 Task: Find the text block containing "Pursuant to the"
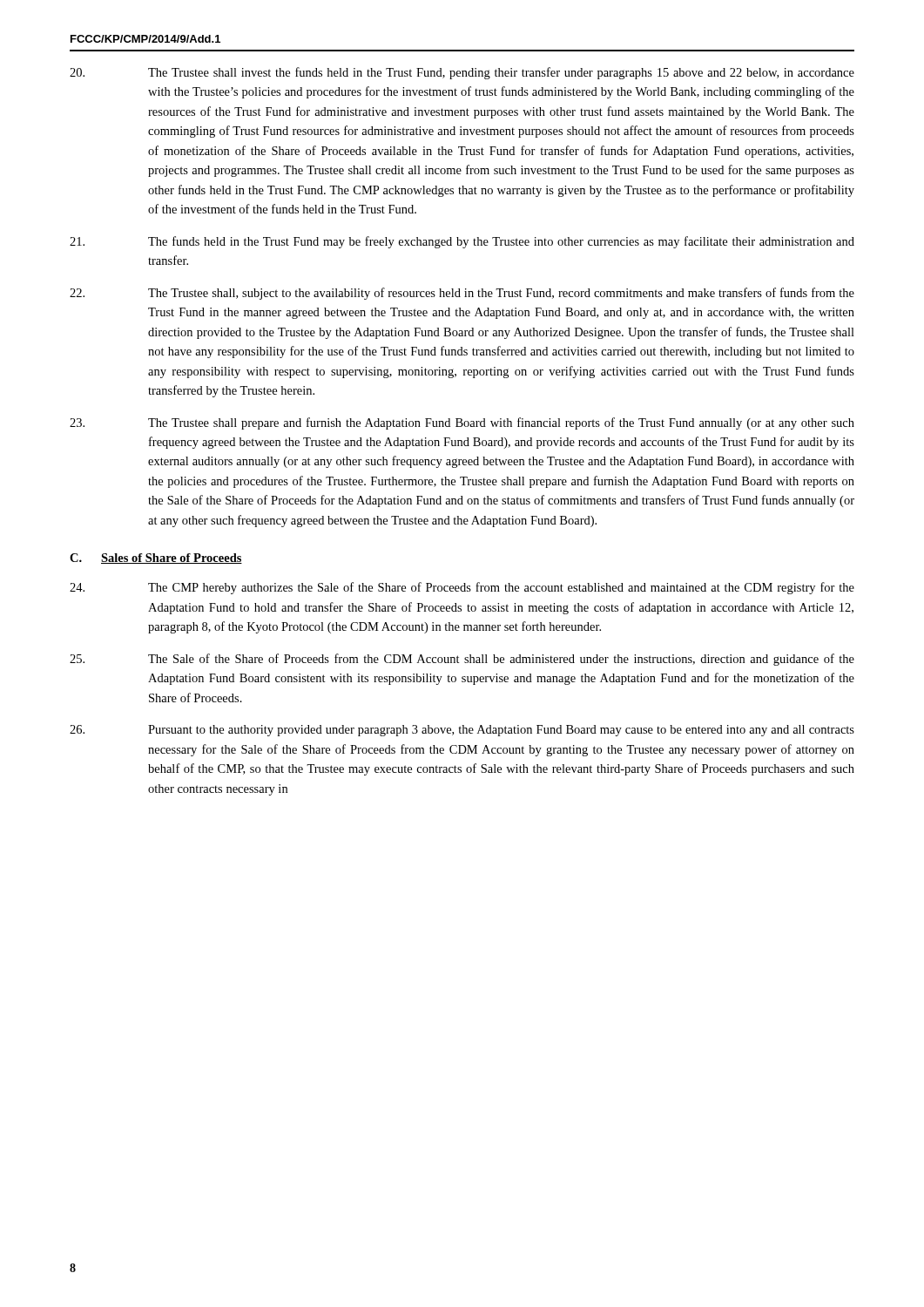tap(462, 759)
